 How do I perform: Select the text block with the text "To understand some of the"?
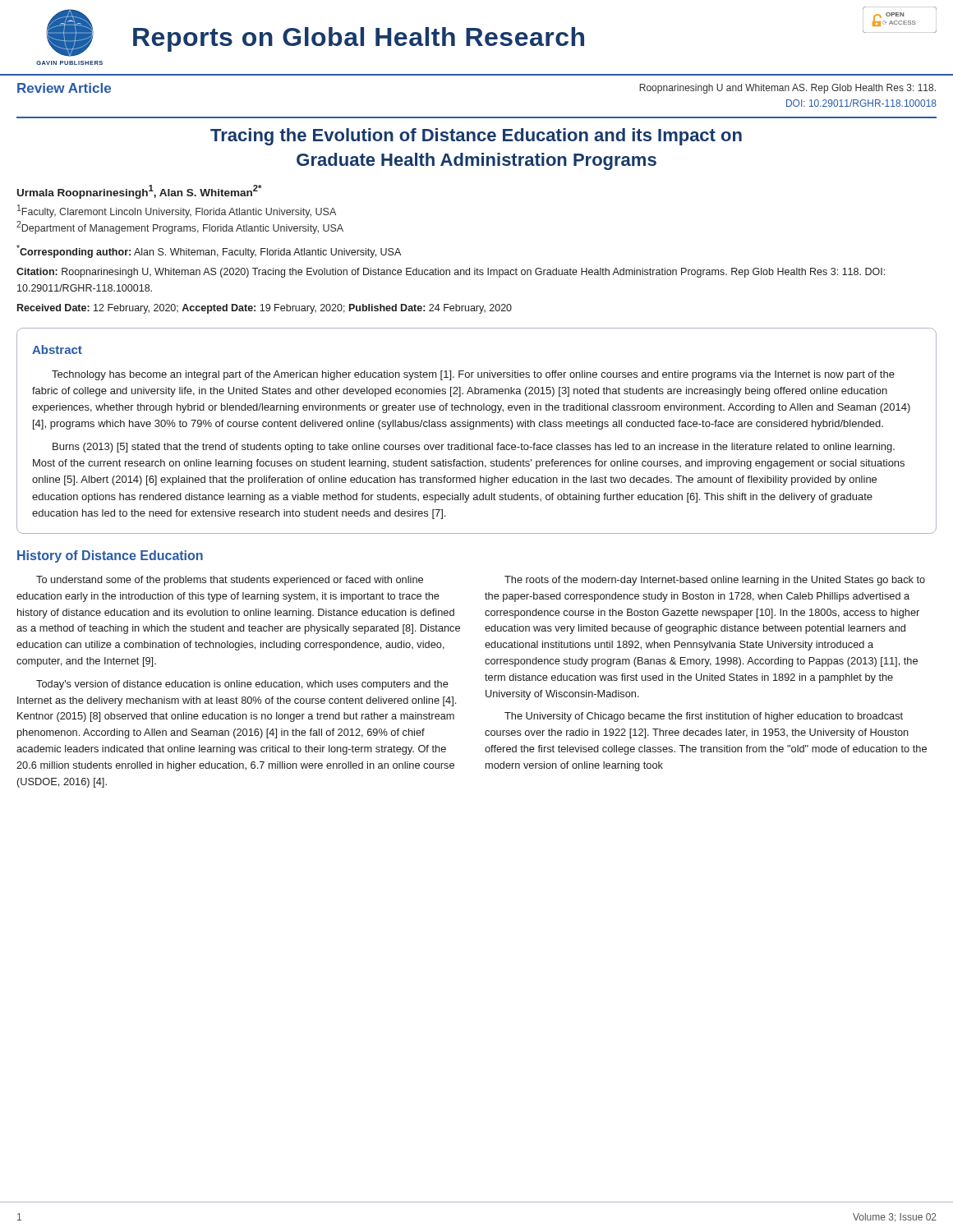pyautogui.click(x=238, y=620)
